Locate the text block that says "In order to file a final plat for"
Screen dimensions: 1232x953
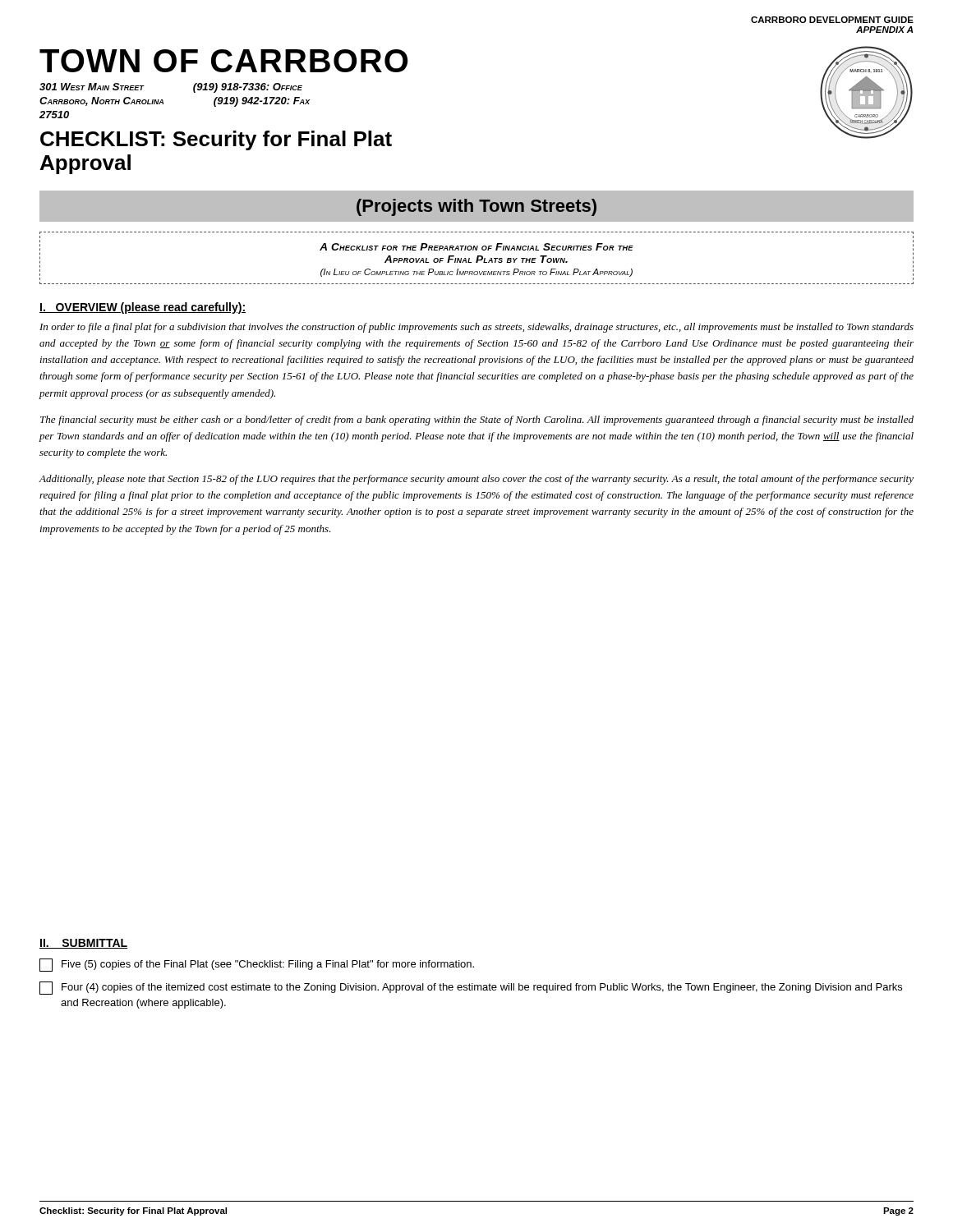tap(476, 428)
